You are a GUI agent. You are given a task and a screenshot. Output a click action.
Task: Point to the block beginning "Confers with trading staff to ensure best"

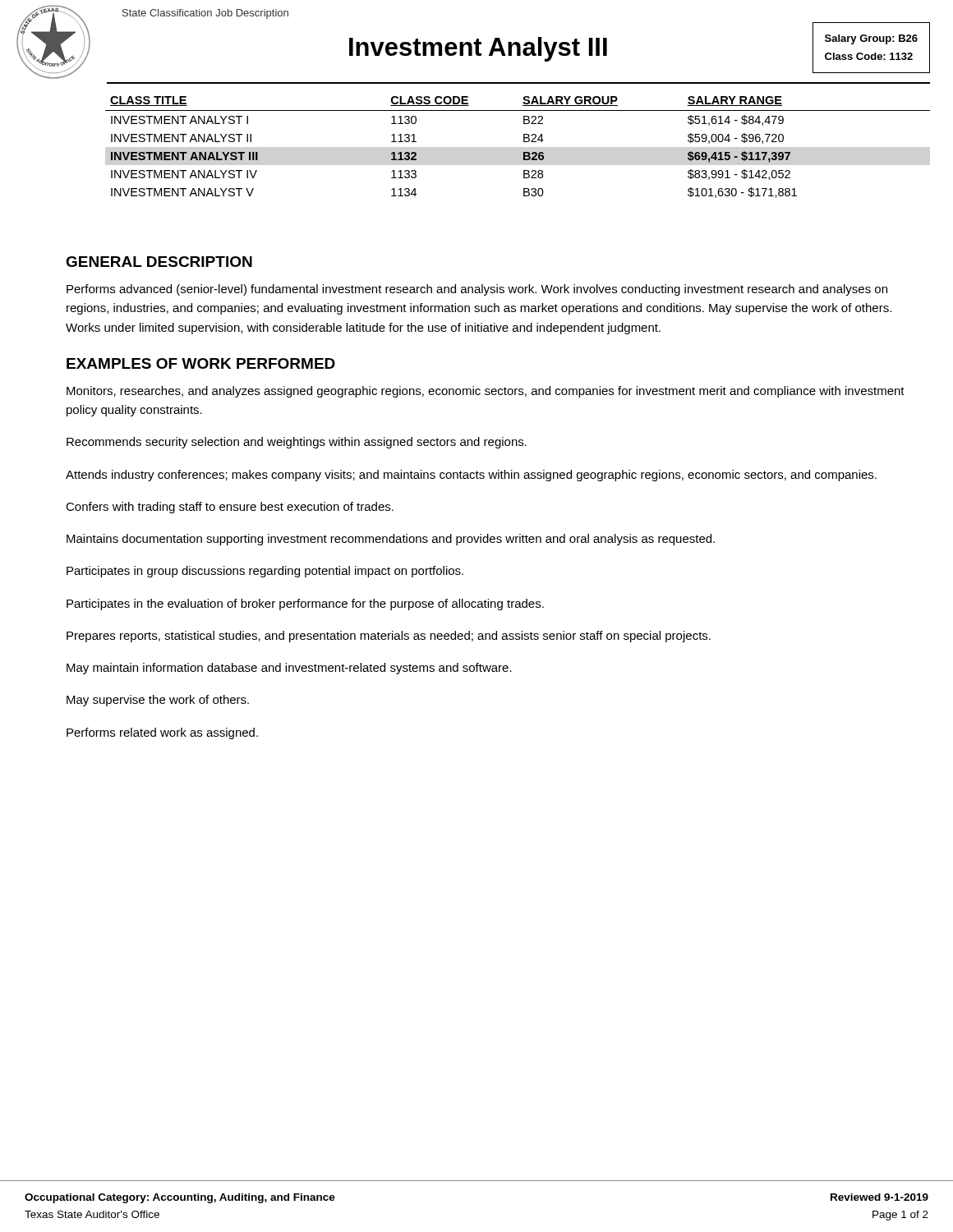[x=230, y=506]
